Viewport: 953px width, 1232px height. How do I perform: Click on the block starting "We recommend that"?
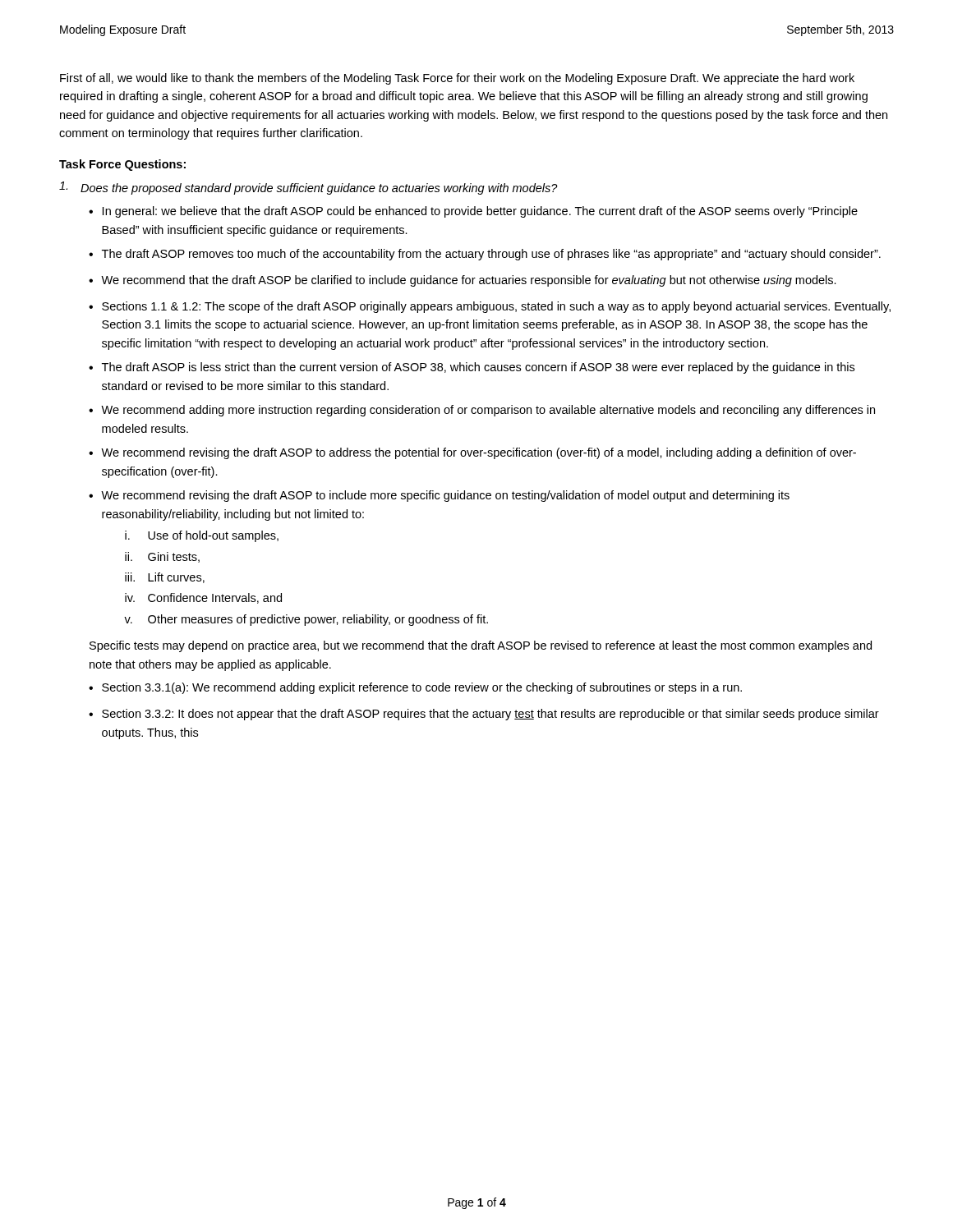tap(498, 280)
